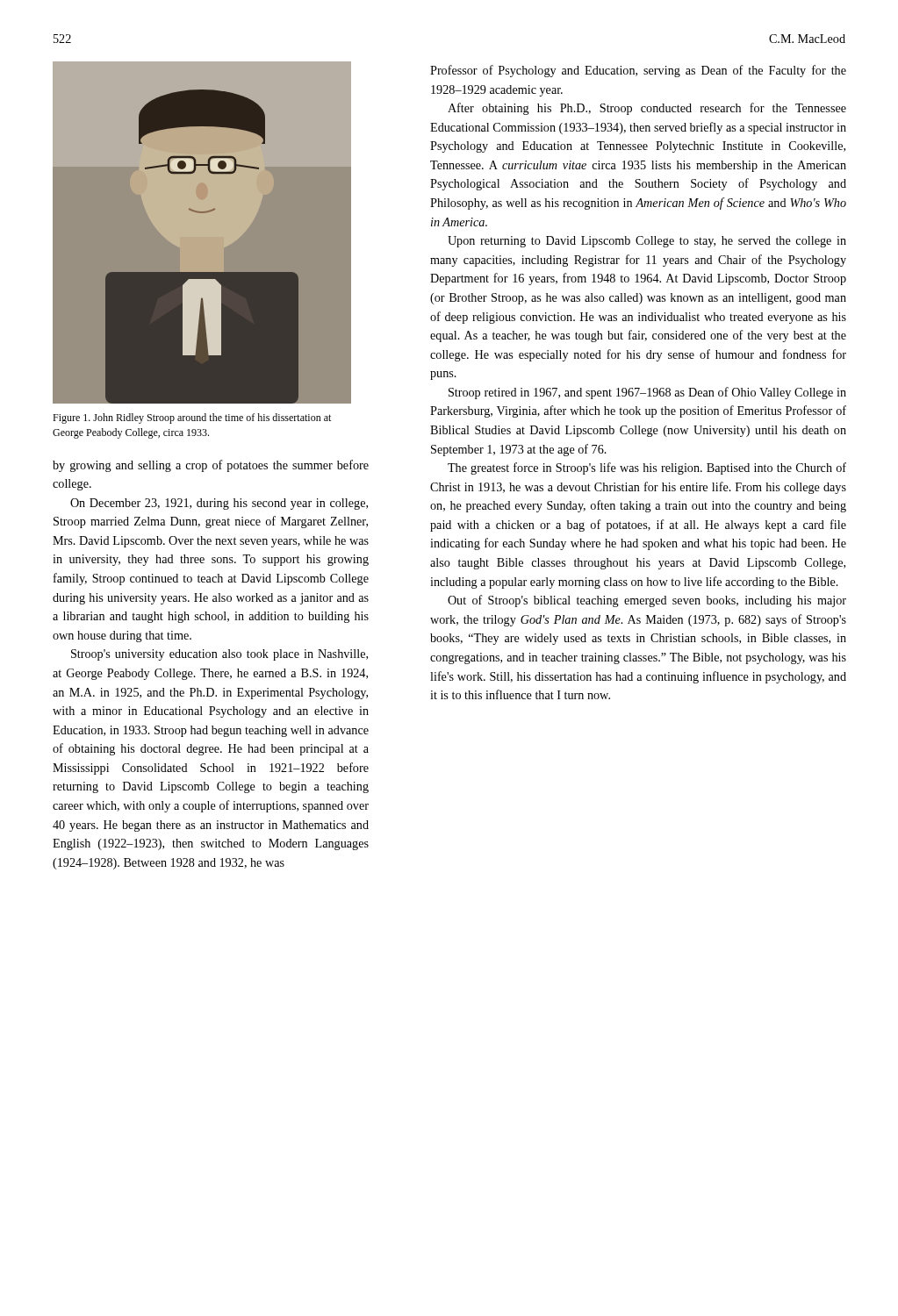Find the text block with the text "Professor of Psychology and Education, serving as Dean"
The image size is (898, 1316).
638,383
